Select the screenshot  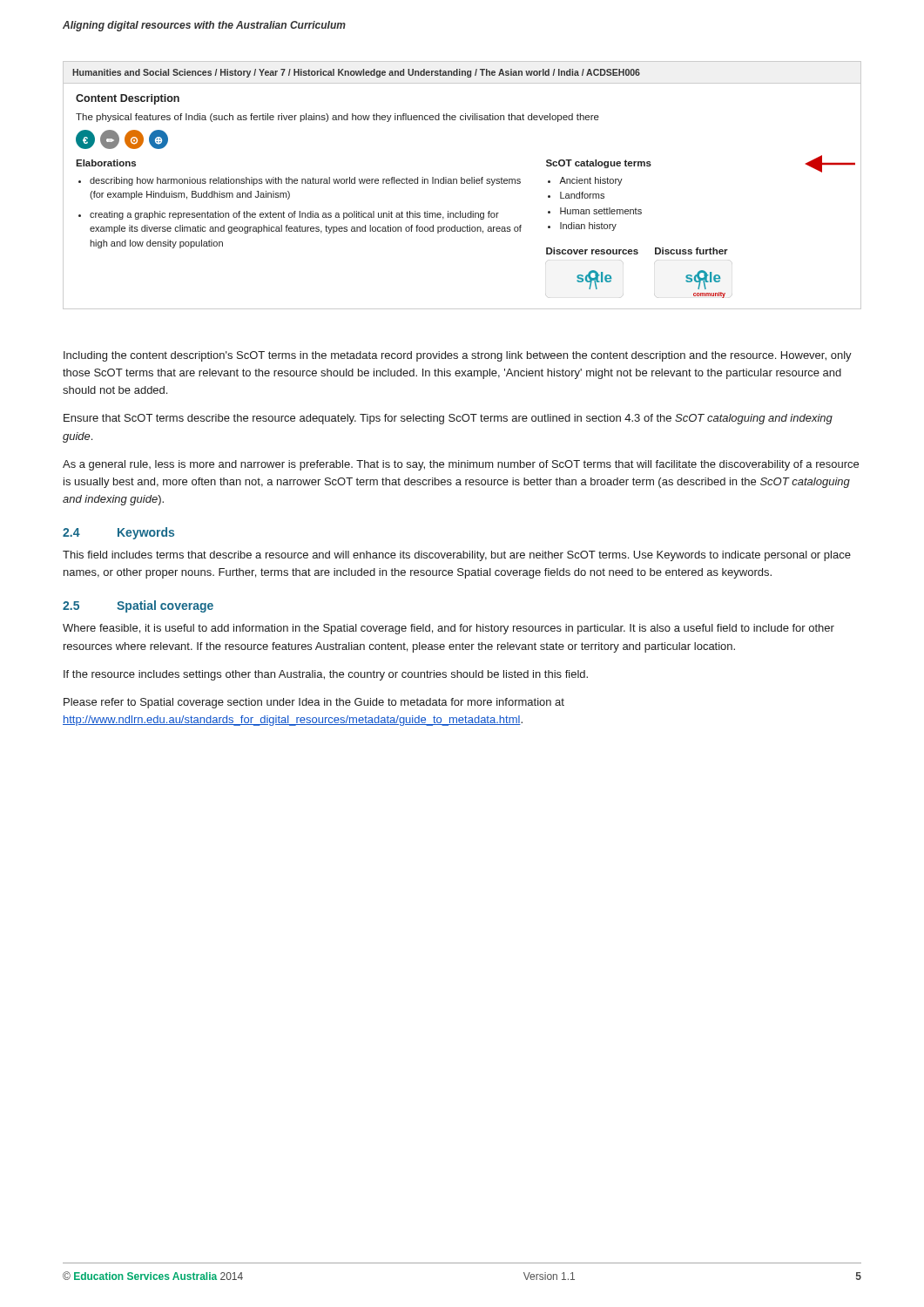[462, 196]
